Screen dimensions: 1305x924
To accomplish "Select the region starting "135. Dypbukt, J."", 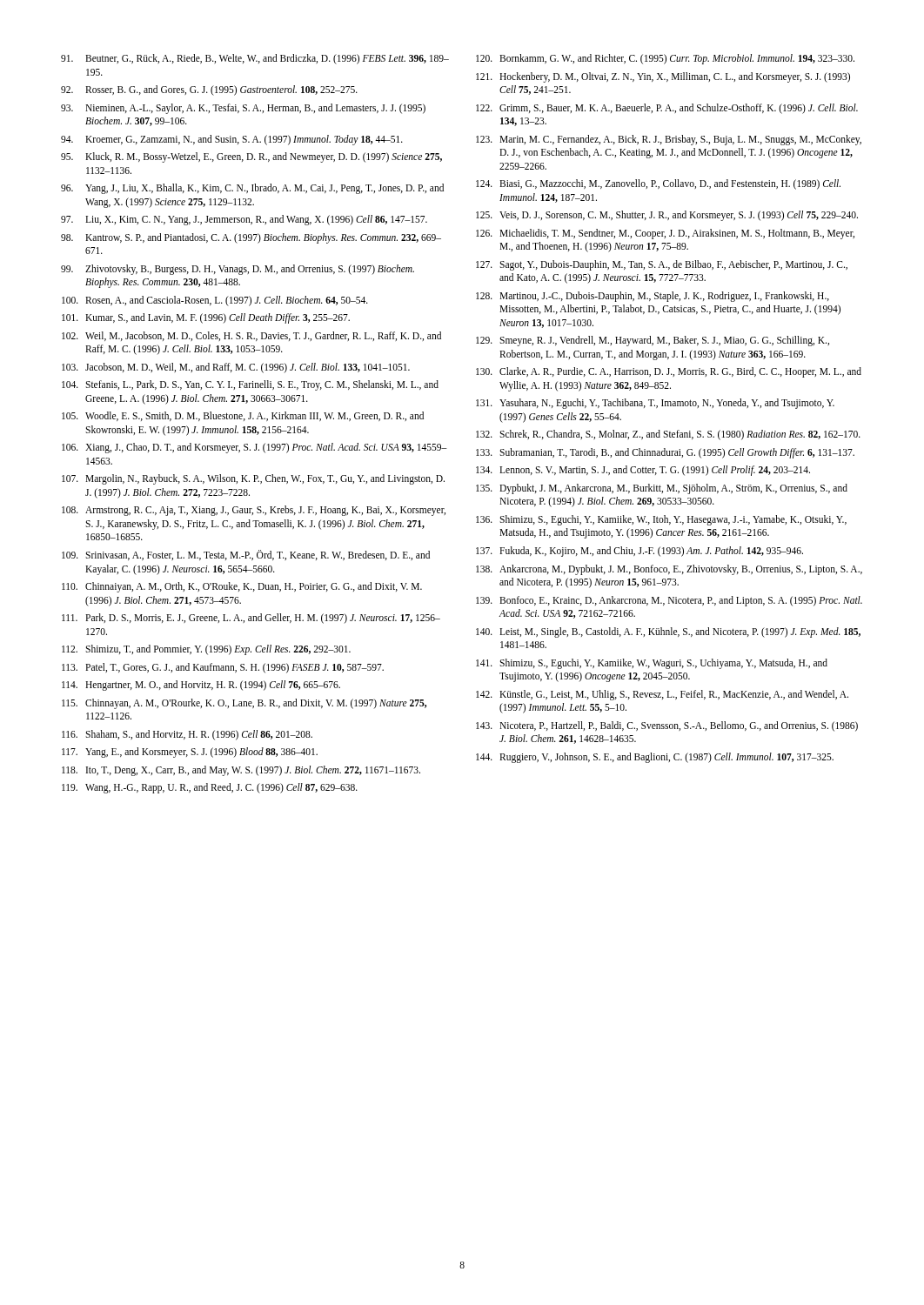I will (669, 495).
